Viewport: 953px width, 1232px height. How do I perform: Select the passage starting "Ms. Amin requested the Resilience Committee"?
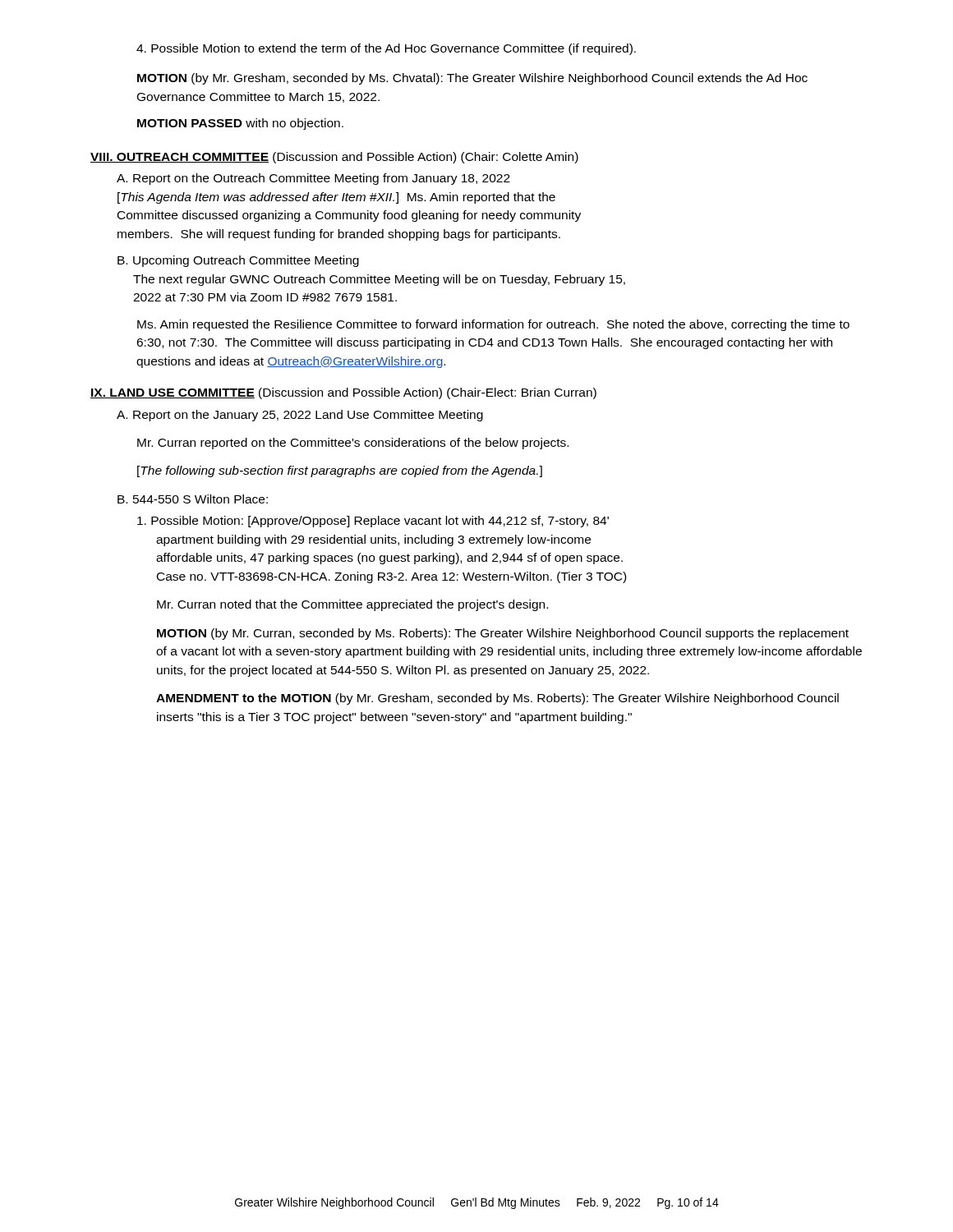tap(493, 342)
